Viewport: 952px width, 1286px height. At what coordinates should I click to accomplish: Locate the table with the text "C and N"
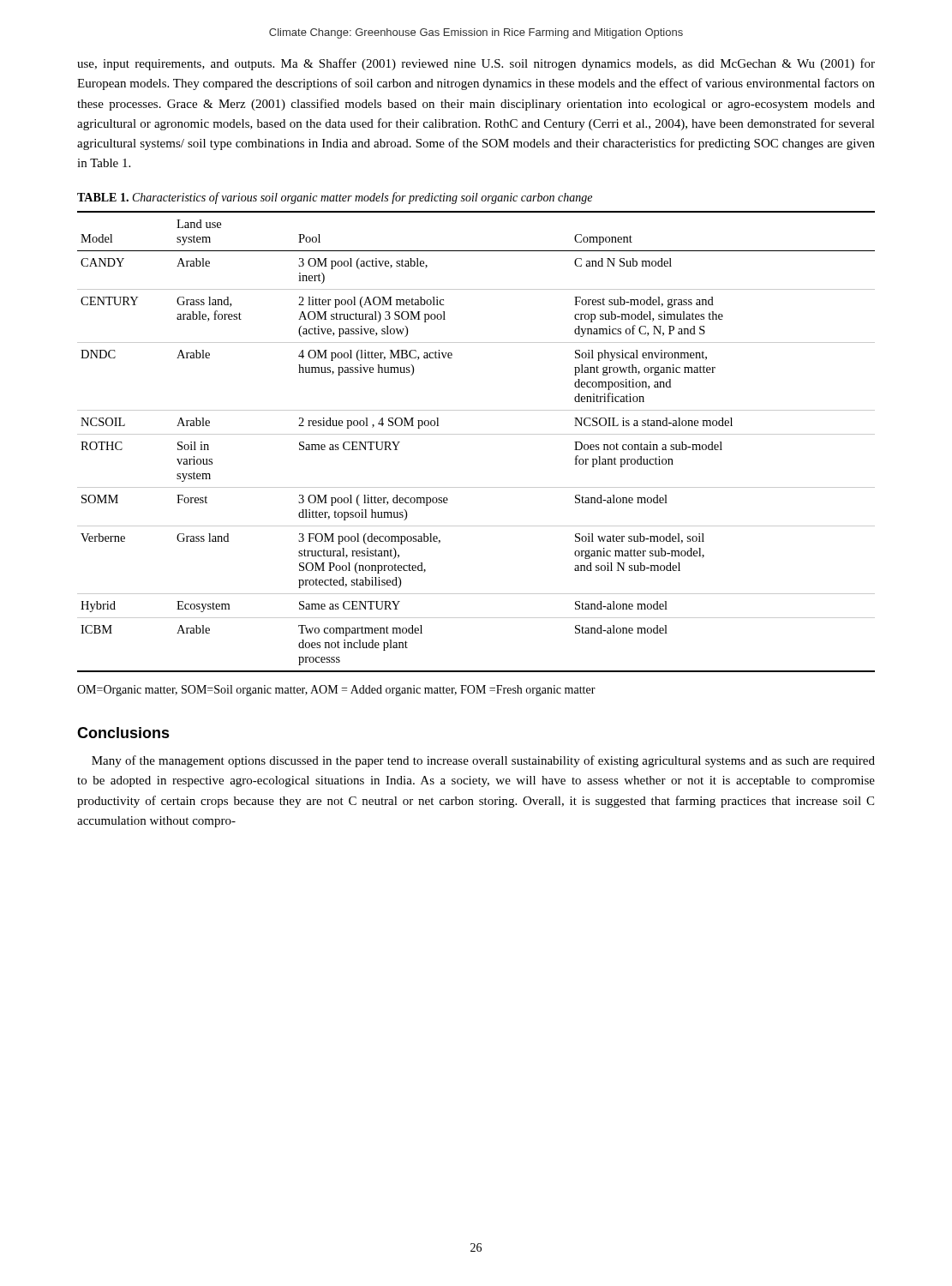(x=476, y=442)
